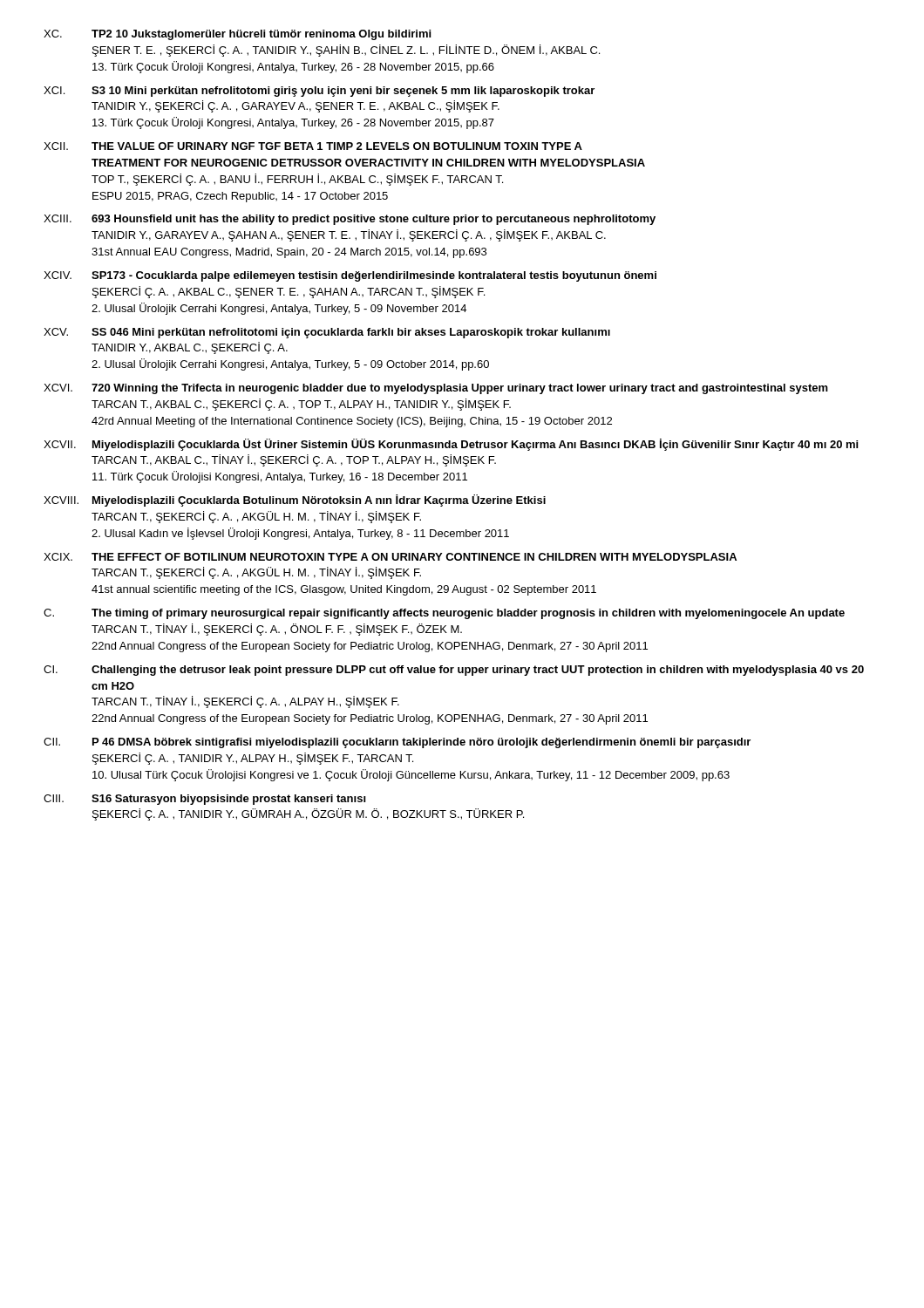Viewport: 924px width, 1308px height.
Task: Select the block starting "XCVI. 720 Winning the Trifecta"
Action: click(462, 405)
